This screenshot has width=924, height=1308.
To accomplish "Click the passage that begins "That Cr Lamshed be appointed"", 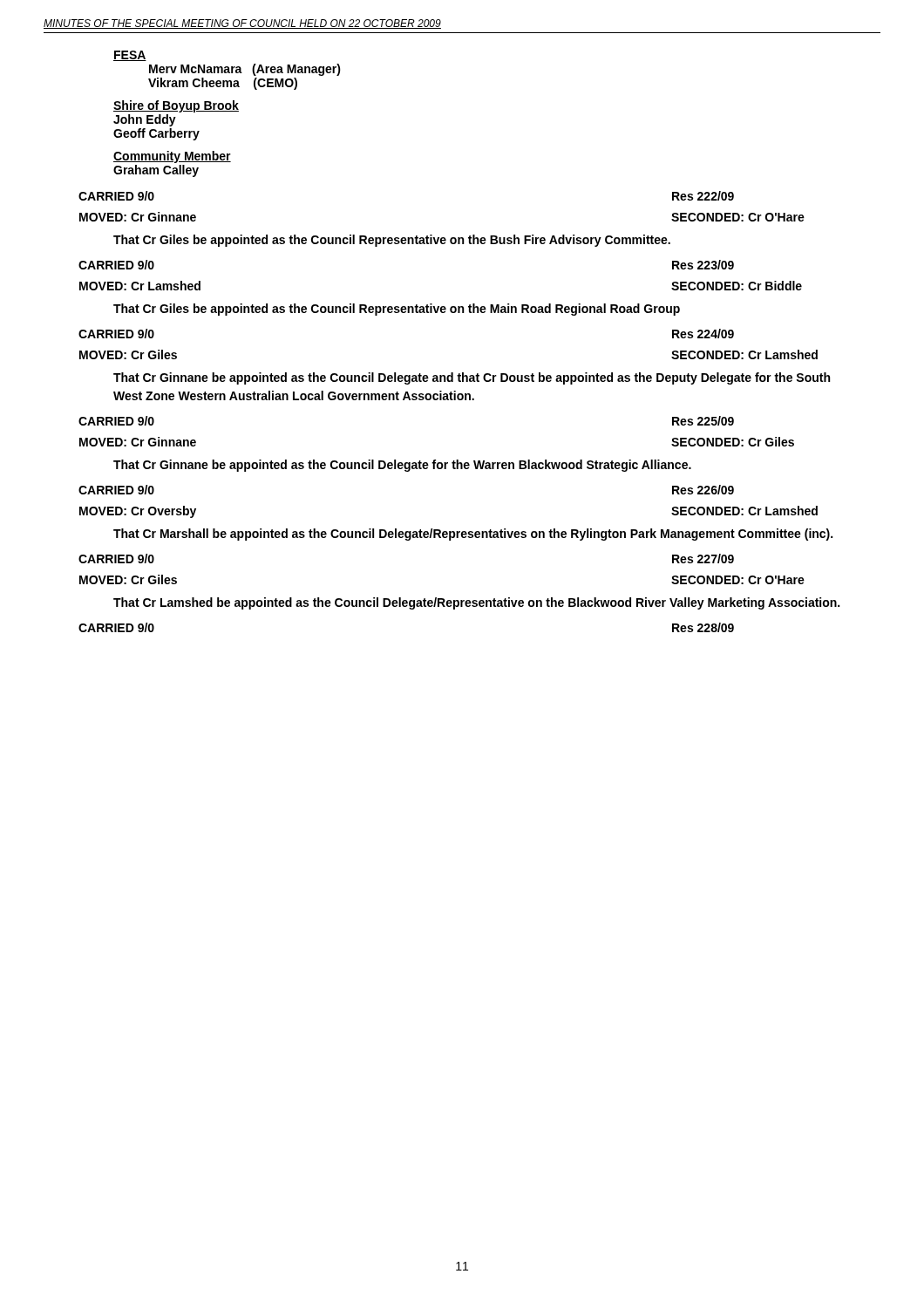I will pos(477,603).
